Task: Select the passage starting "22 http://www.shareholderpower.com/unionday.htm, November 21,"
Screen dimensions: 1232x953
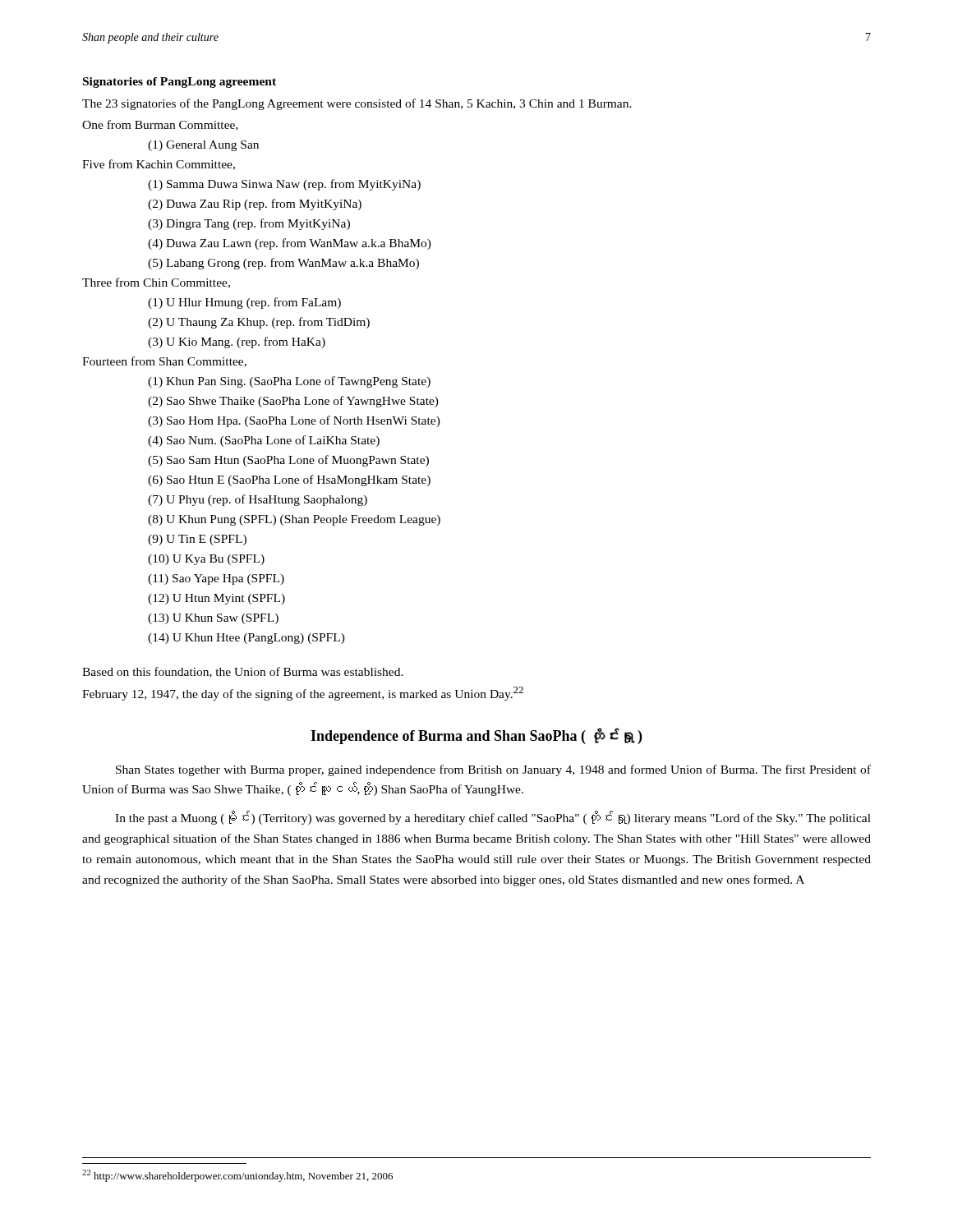Action: click(238, 1172)
